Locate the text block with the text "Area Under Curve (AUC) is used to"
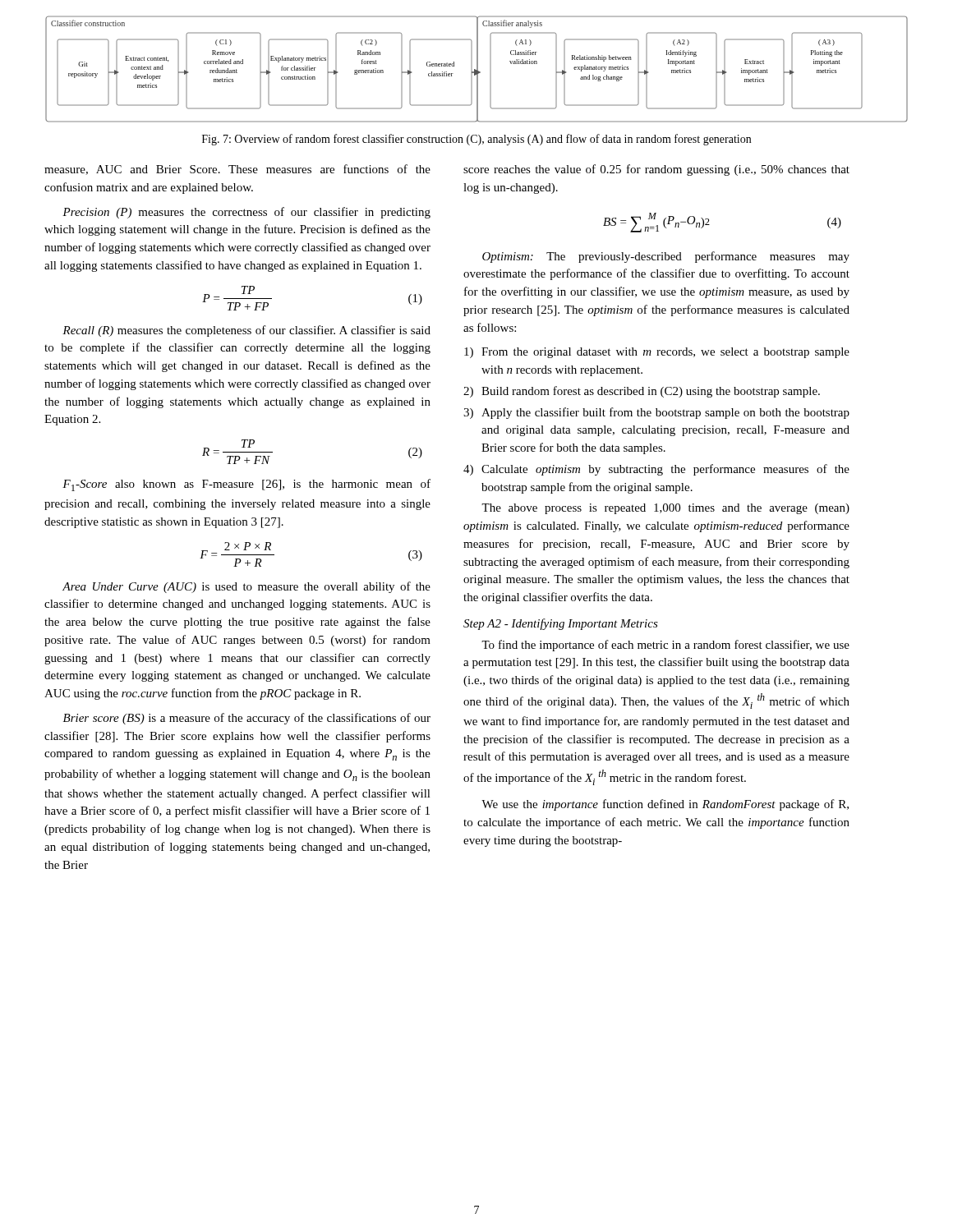The image size is (953, 1232). [237, 640]
